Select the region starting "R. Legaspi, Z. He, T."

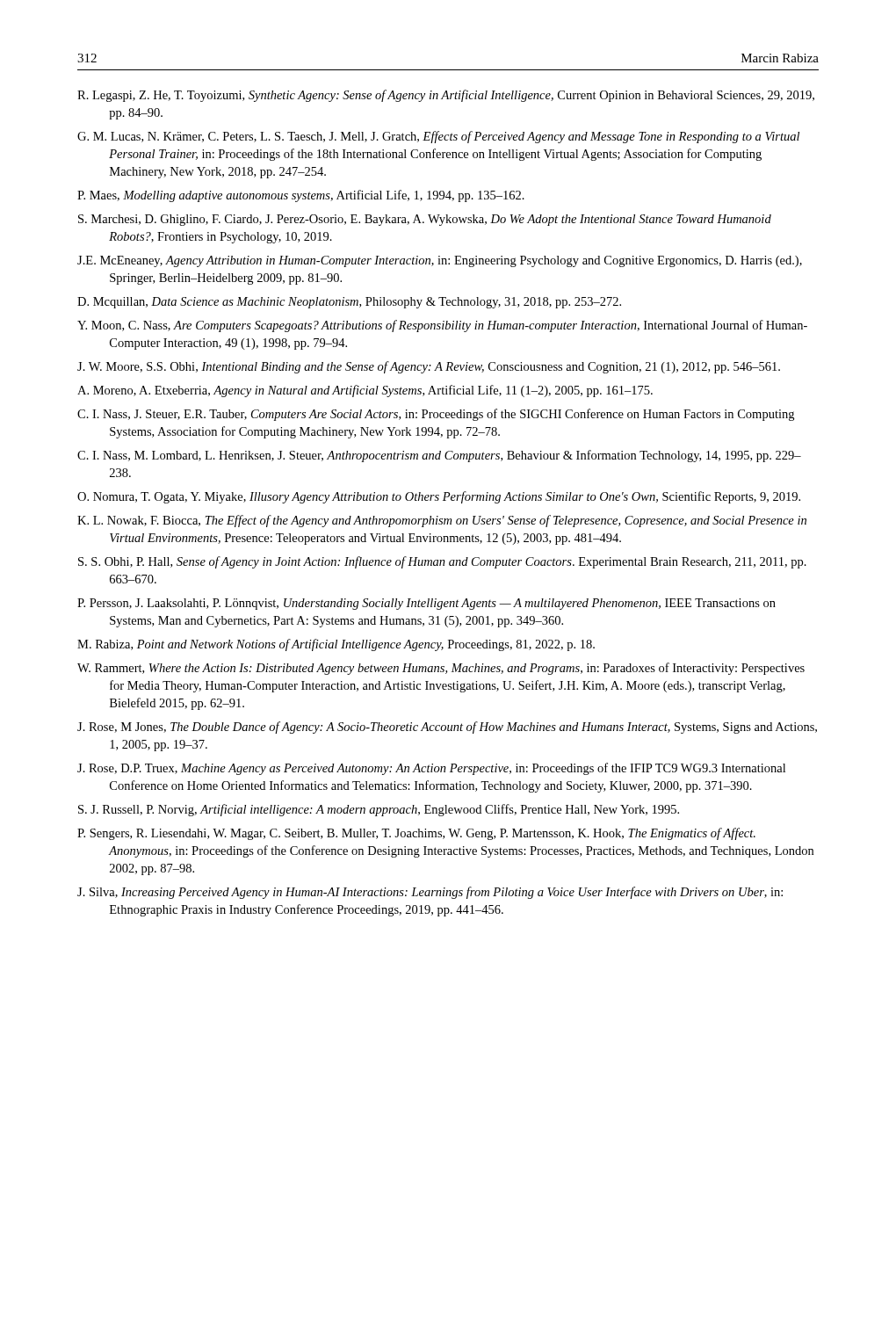[x=446, y=104]
